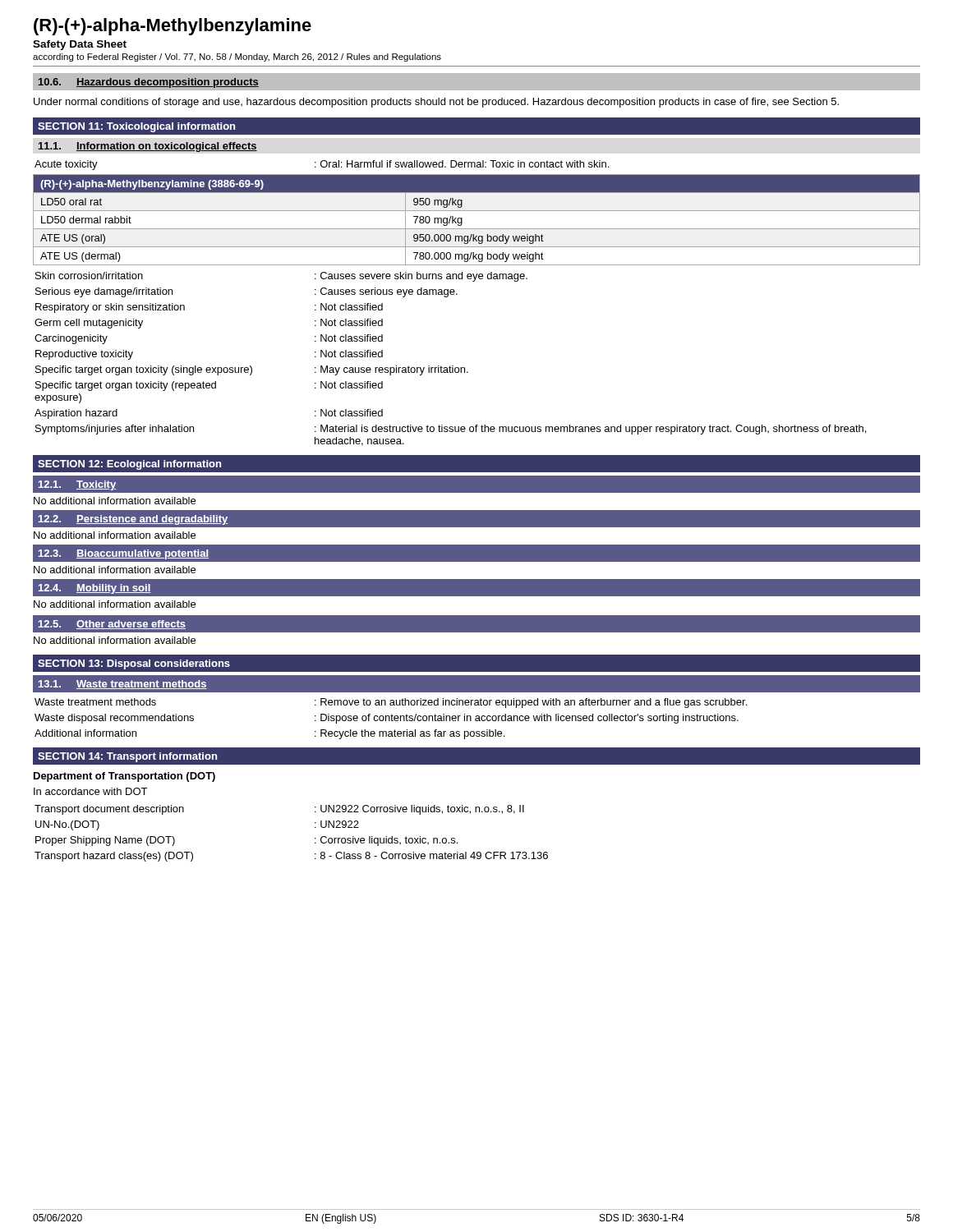Screen dimensions: 1232x953
Task: Select the text block that says "Reproductive toxicity : Not"
Action: click(x=85, y=354)
